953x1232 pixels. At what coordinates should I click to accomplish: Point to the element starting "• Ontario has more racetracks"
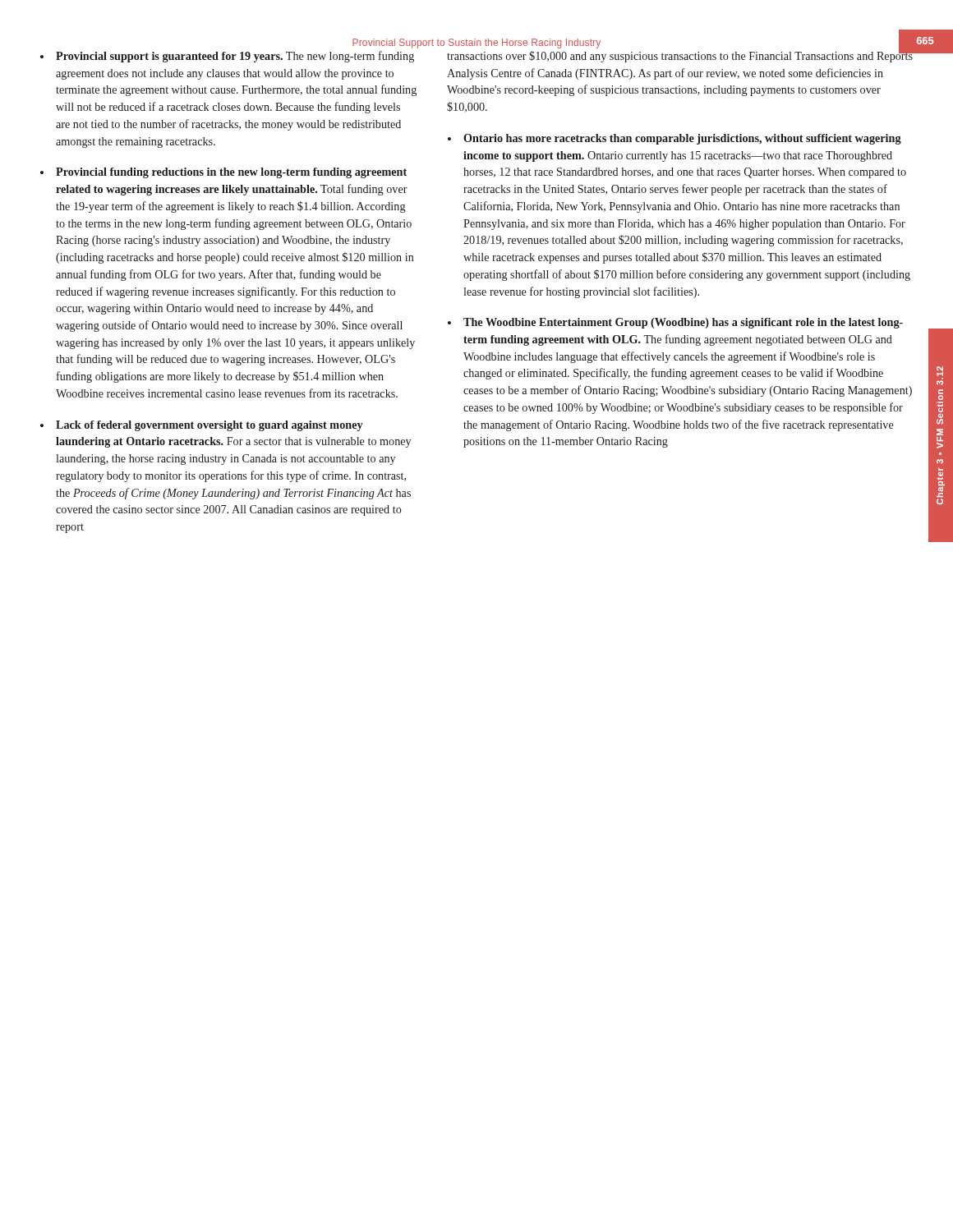680,215
